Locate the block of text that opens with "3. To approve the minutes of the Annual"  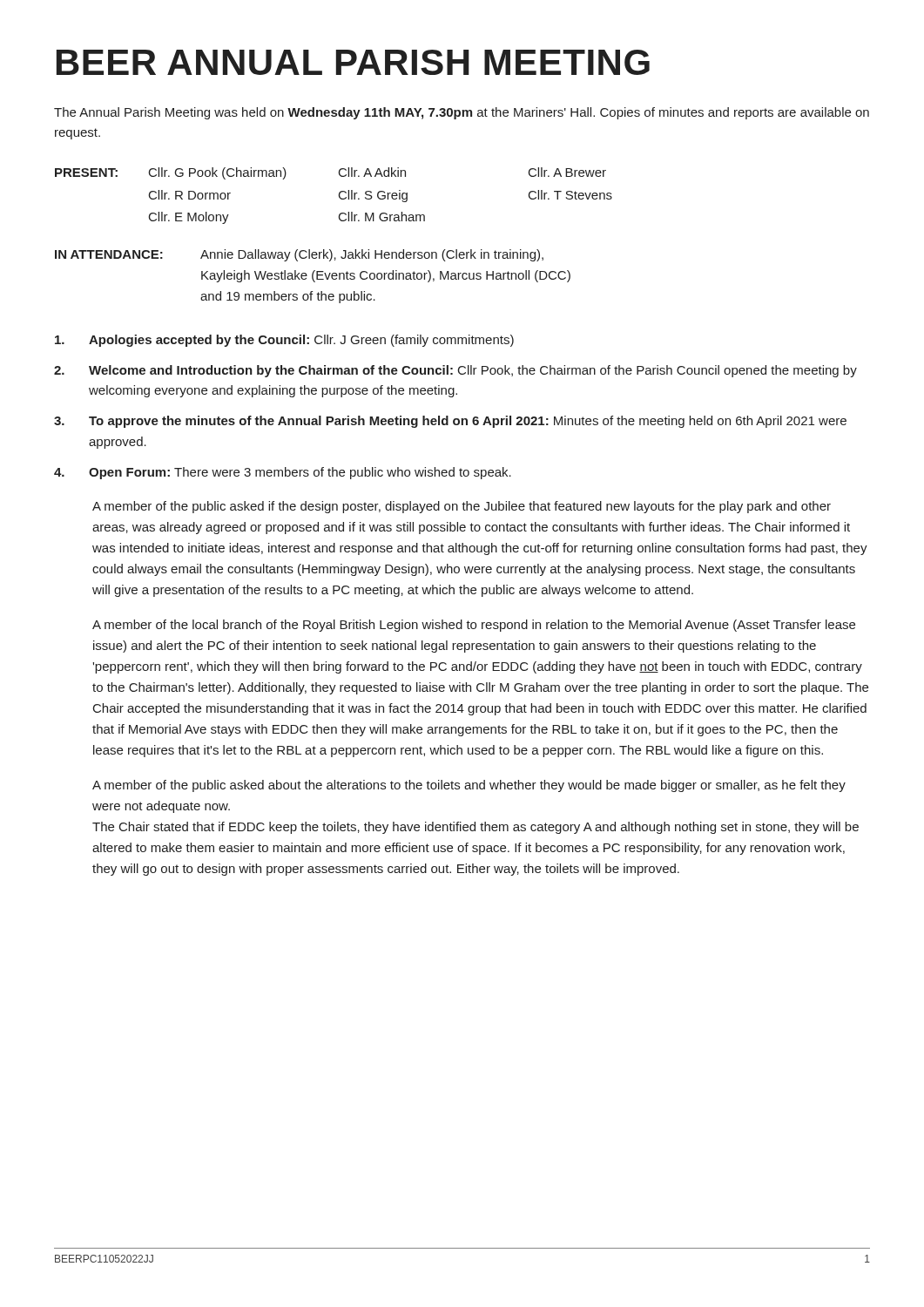click(462, 431)
